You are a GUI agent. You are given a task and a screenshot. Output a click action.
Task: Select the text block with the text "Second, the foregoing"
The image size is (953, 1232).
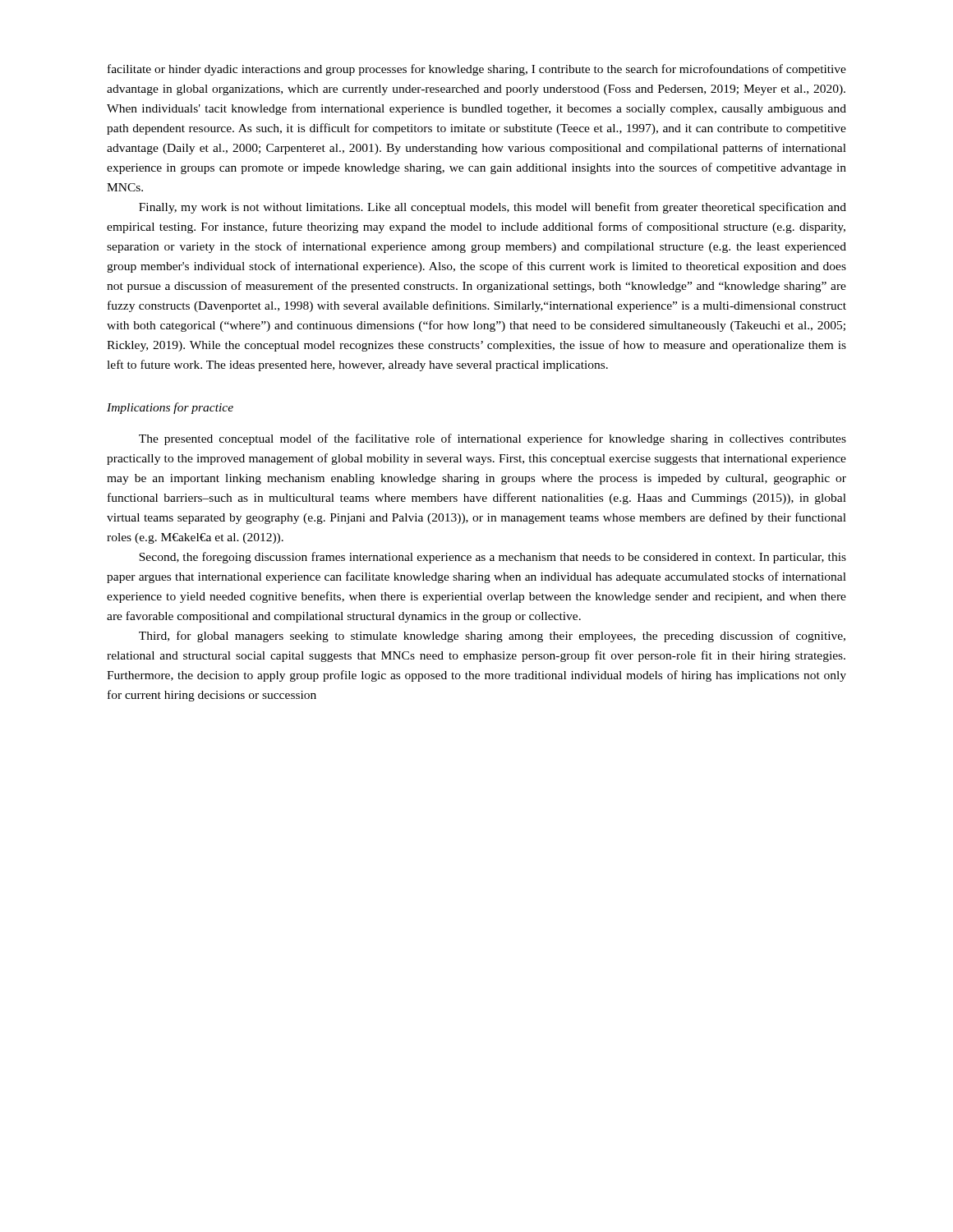476,587
